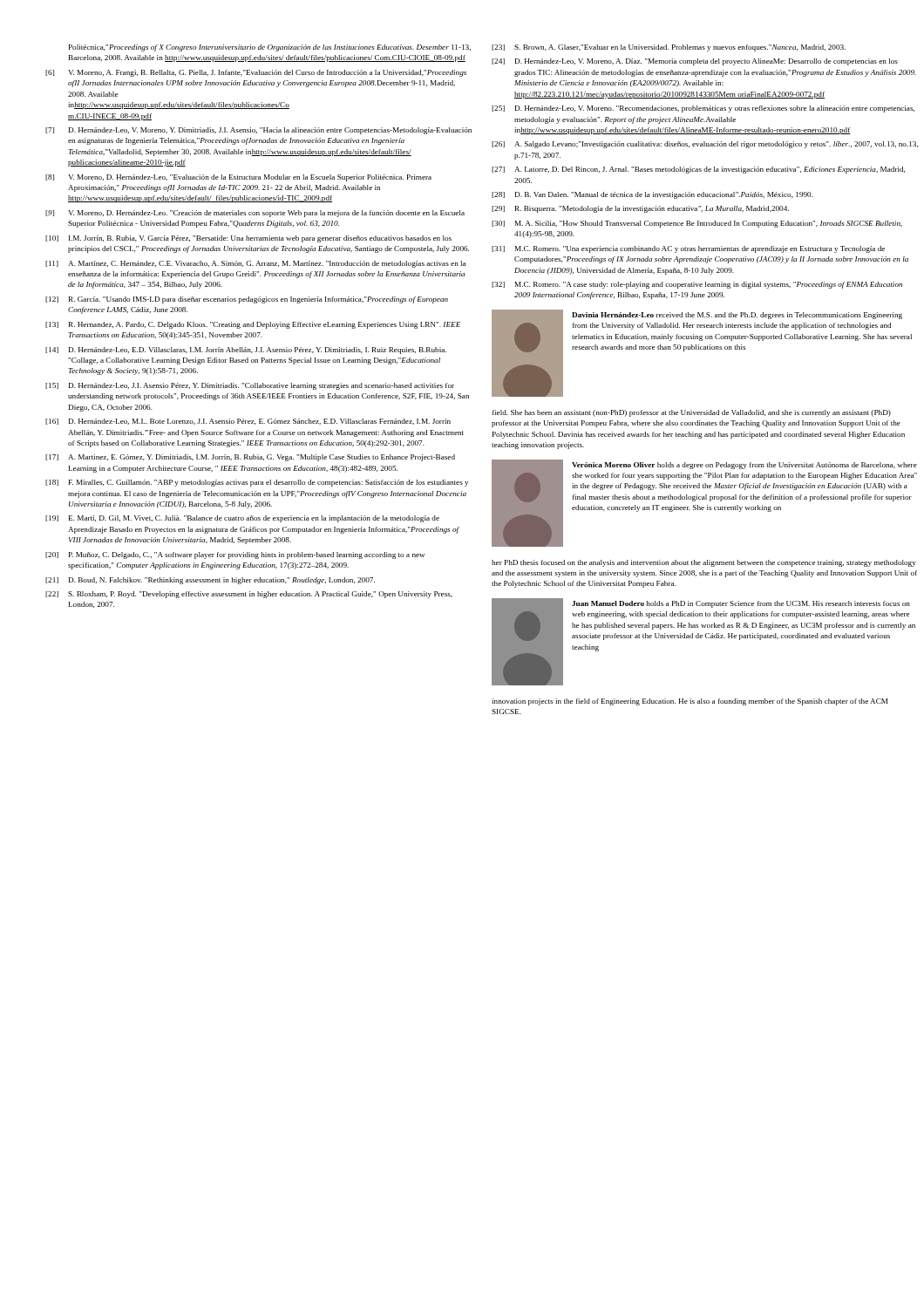Locate the block starting "[14] D. Hernández-Leo, E.D. Villasclaras, I.M. Jorrín Abellán,"
Screen dimensions: 1308x924
point(259,360)
